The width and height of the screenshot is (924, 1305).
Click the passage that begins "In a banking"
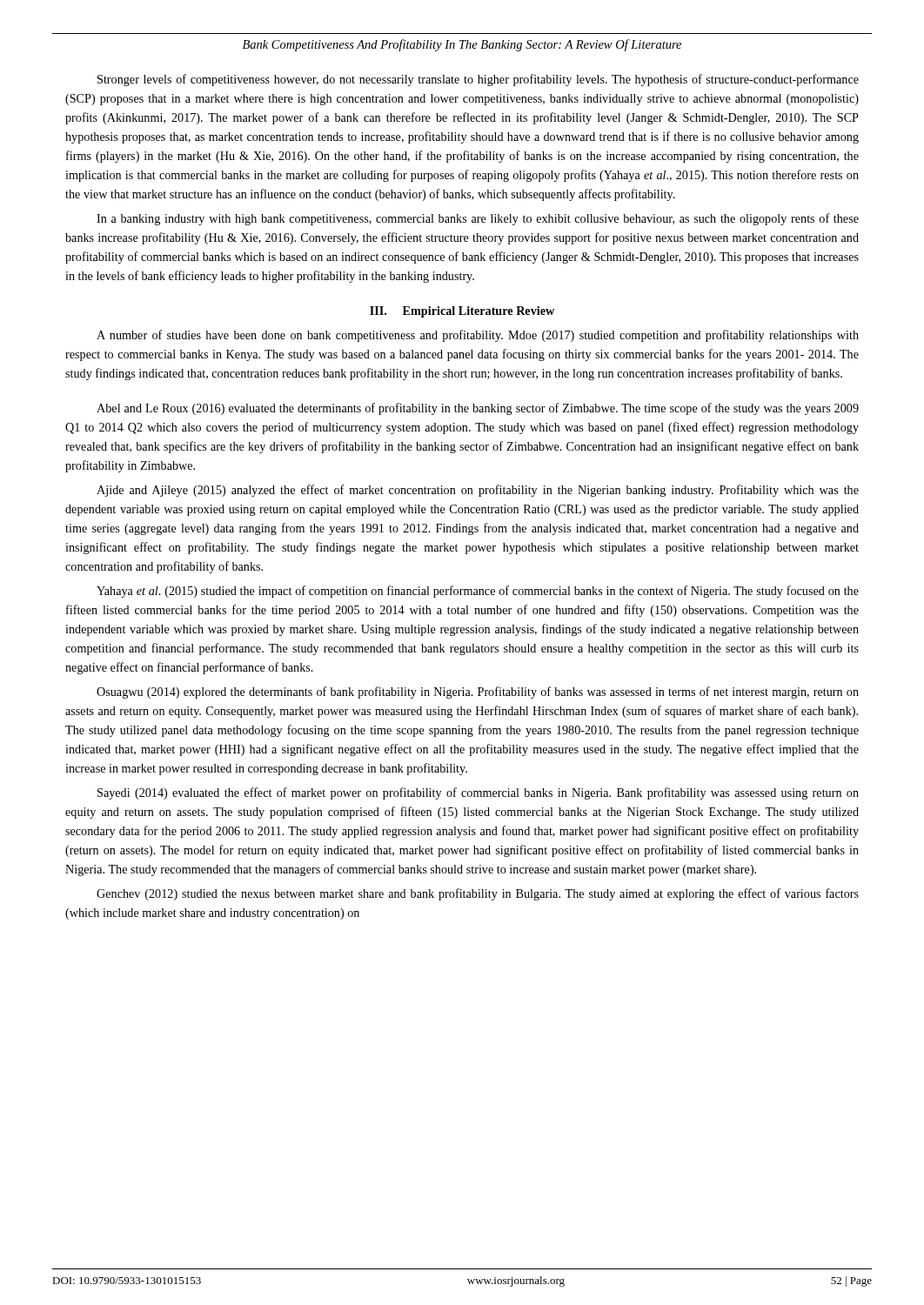462,247
